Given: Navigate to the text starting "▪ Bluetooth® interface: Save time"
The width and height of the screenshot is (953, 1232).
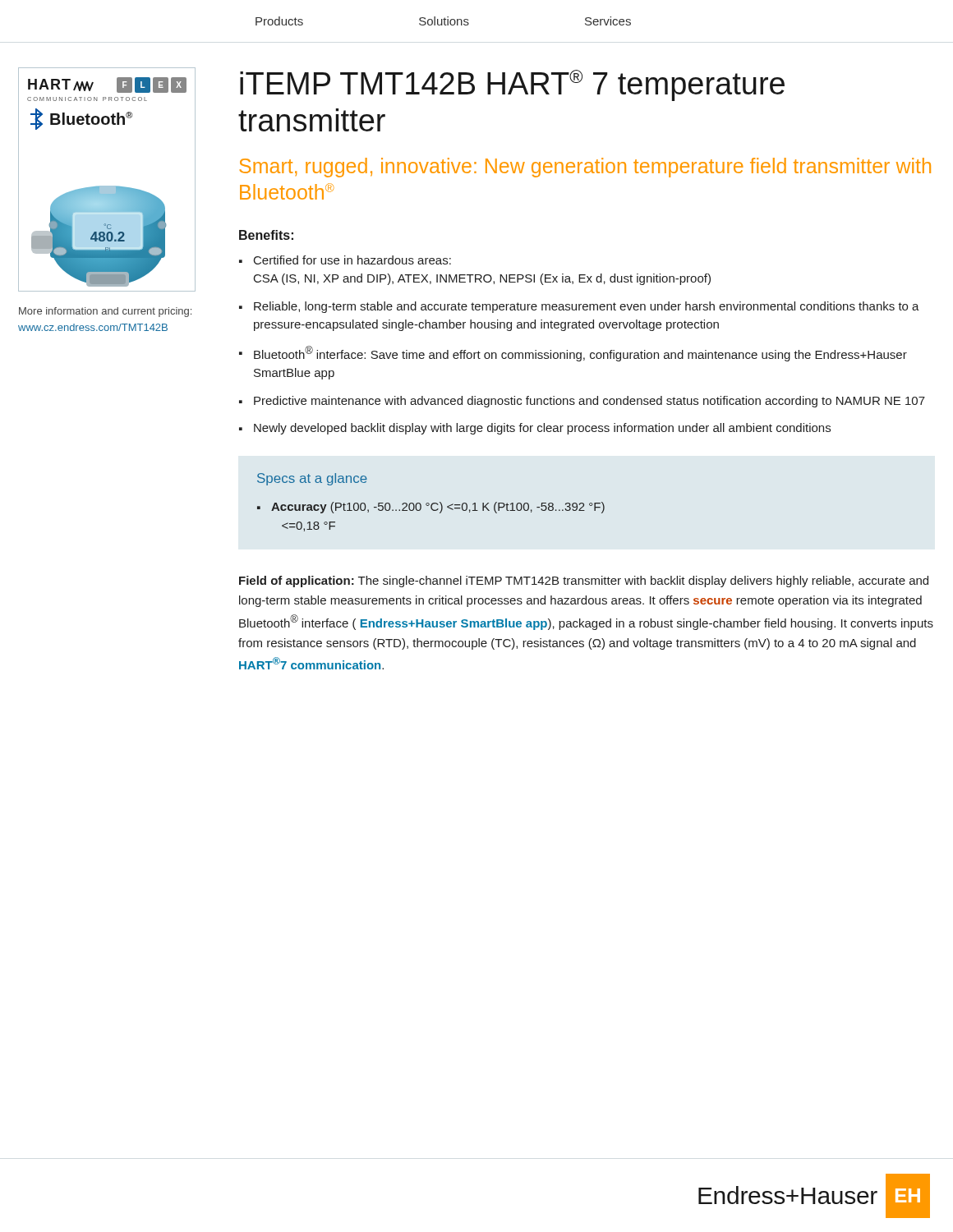Looking at the screenshot, I should pyautogui.click(x=572, y=362).
